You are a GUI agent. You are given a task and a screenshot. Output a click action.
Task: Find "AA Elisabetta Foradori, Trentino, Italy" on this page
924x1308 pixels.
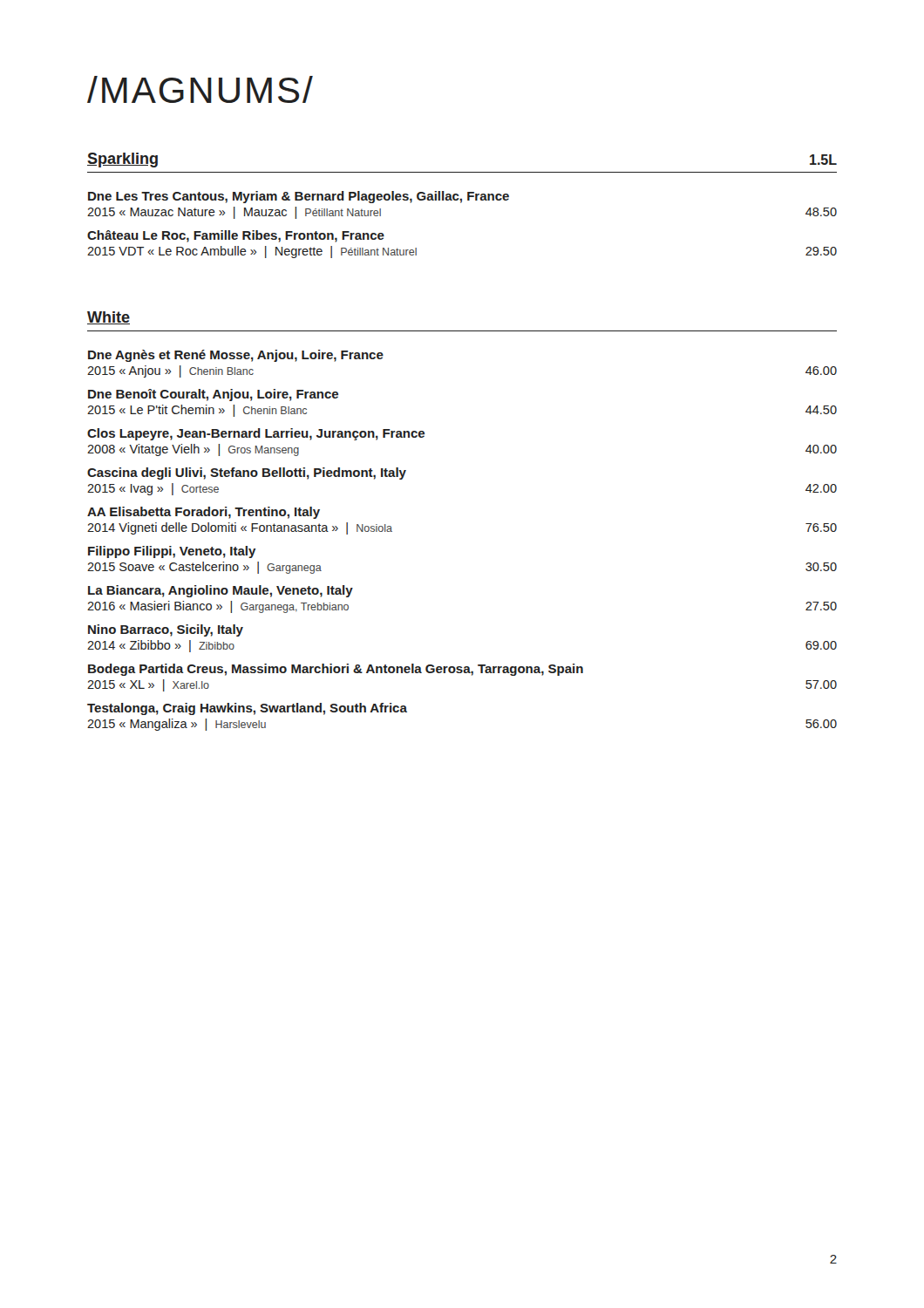(x=204, y=513)
